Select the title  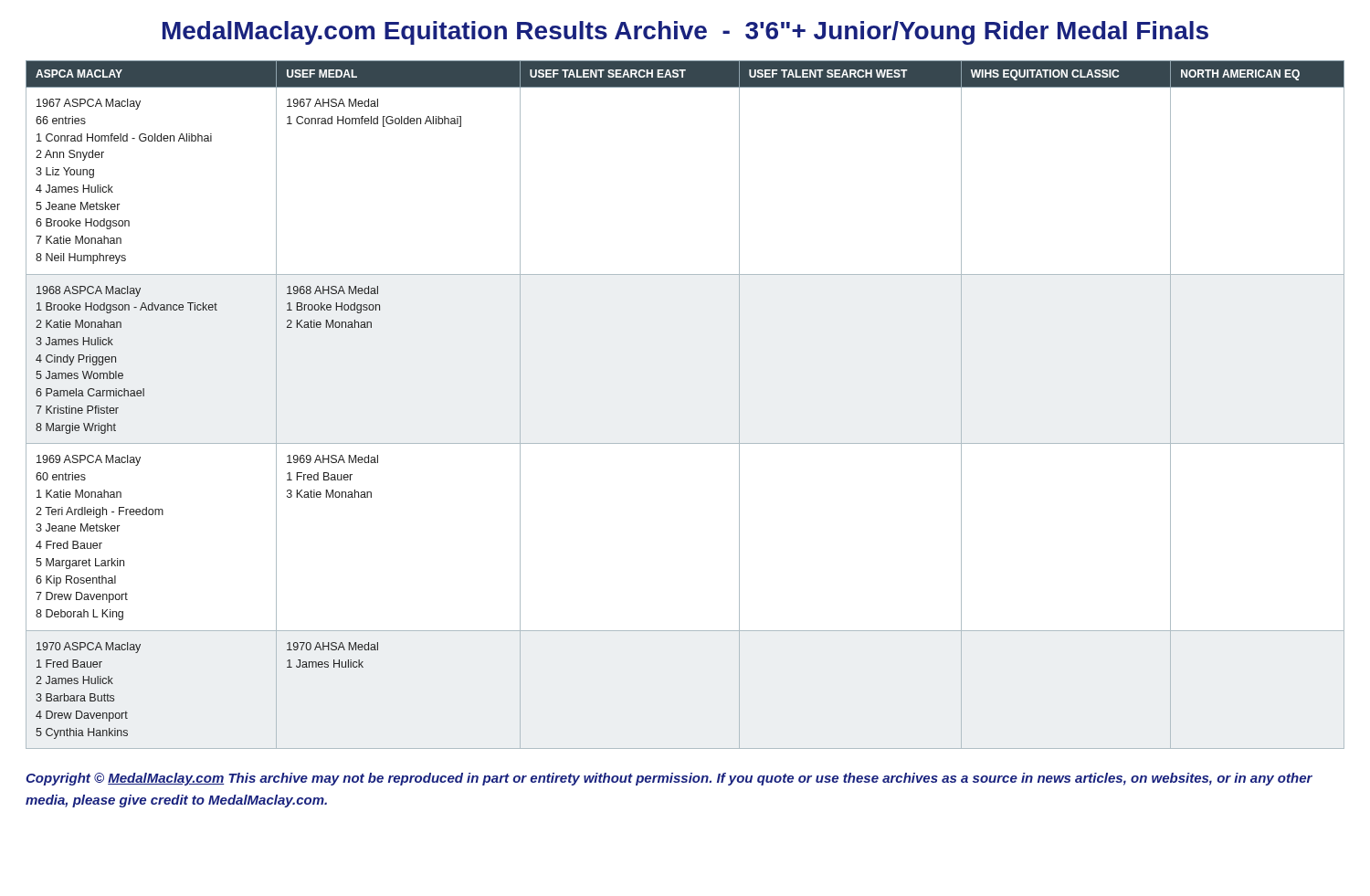pos(685,31)
